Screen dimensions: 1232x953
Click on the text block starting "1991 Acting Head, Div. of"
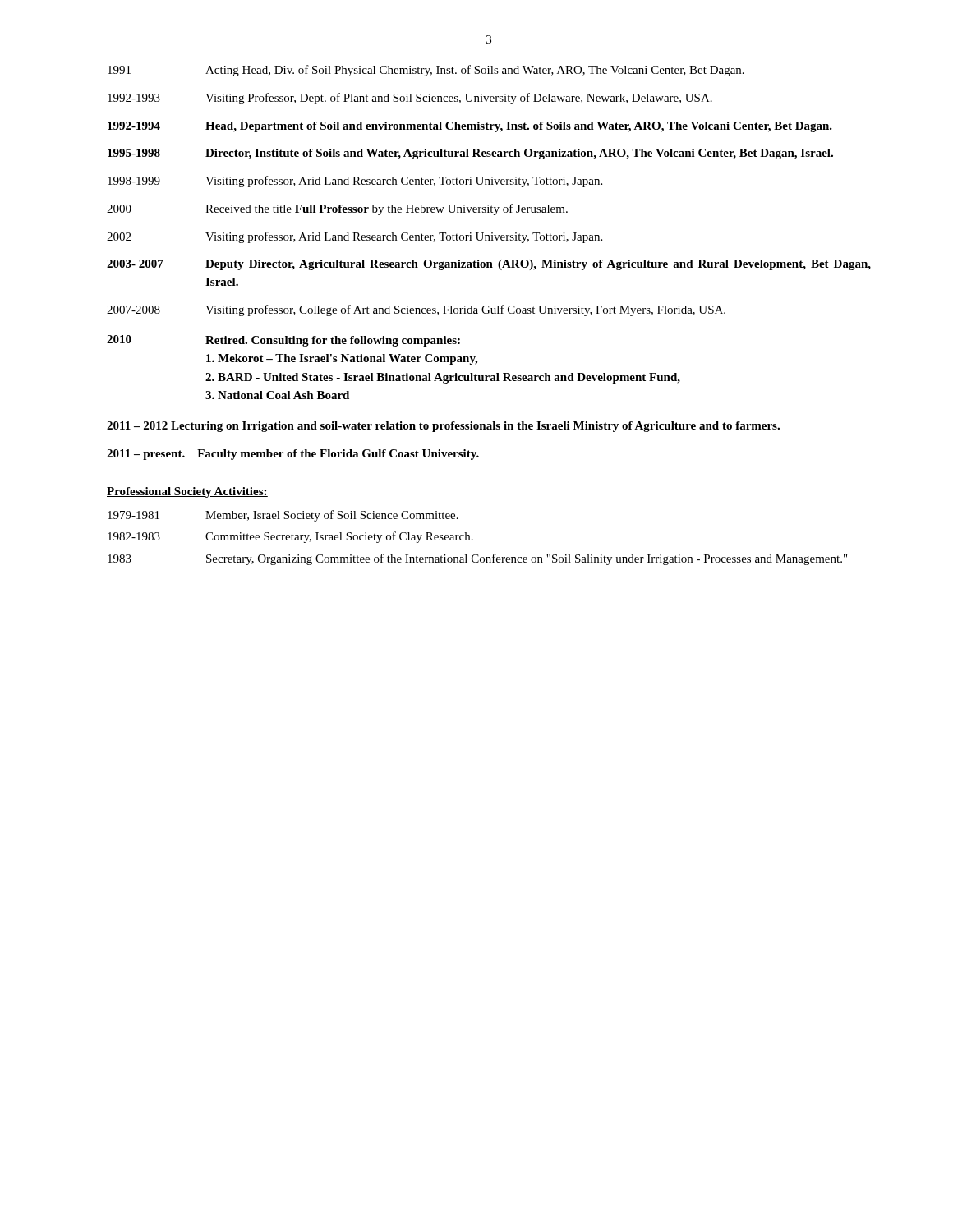click(x=489, y=71)
